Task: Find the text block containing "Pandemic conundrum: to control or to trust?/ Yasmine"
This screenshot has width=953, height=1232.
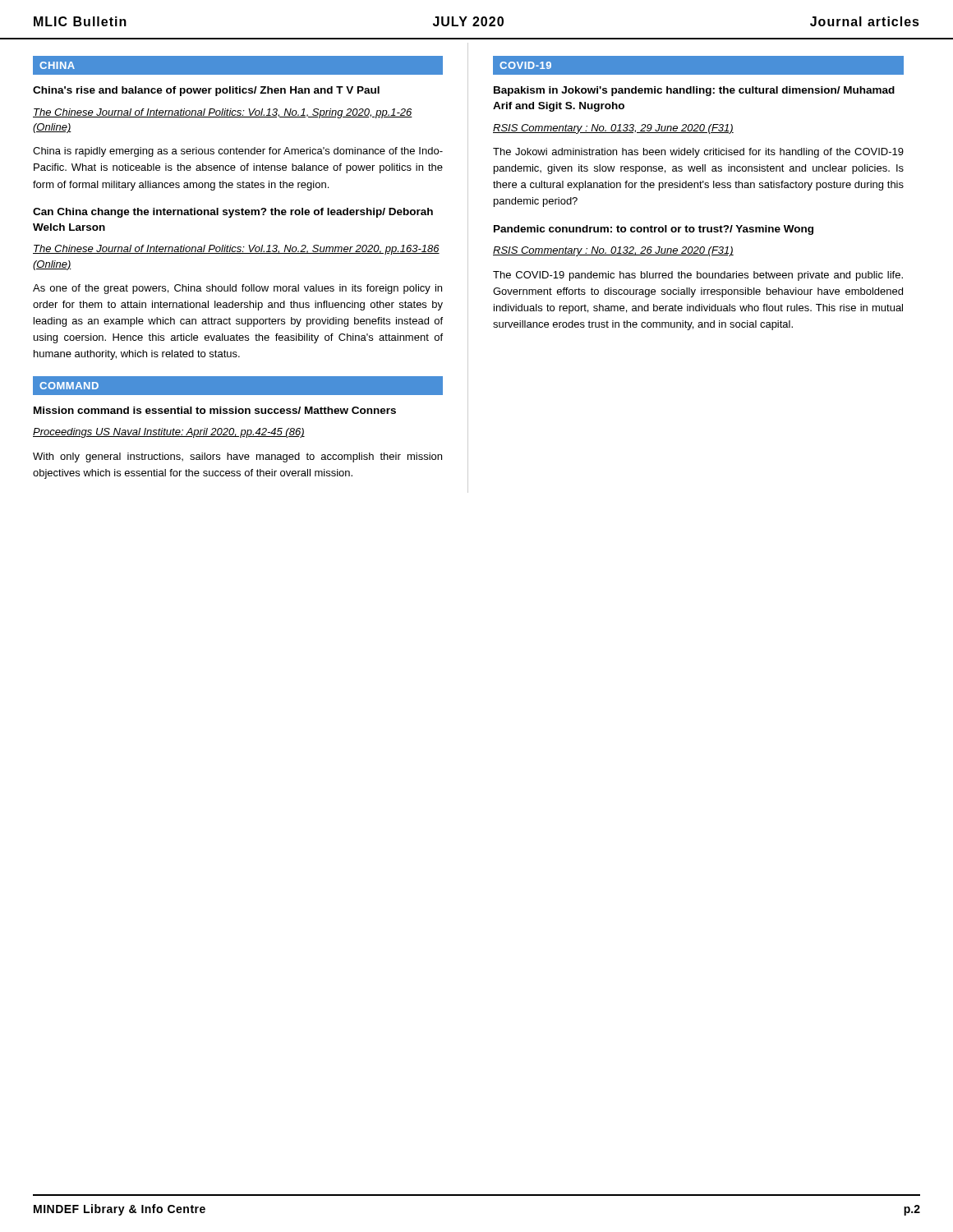Action: click(x=654, y=228)
